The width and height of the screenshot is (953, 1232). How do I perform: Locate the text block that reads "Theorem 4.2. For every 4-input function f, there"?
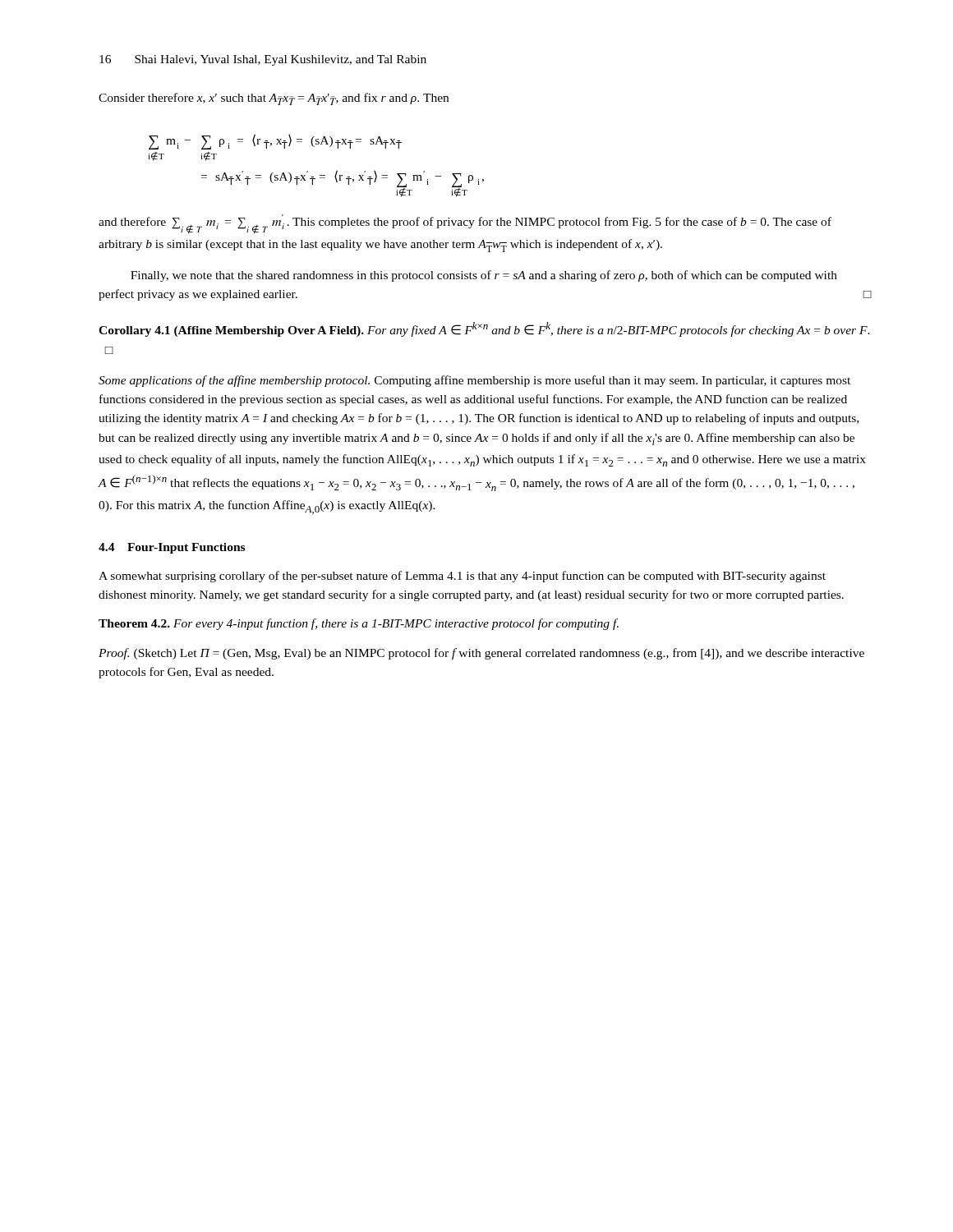[x=359, y=623]
